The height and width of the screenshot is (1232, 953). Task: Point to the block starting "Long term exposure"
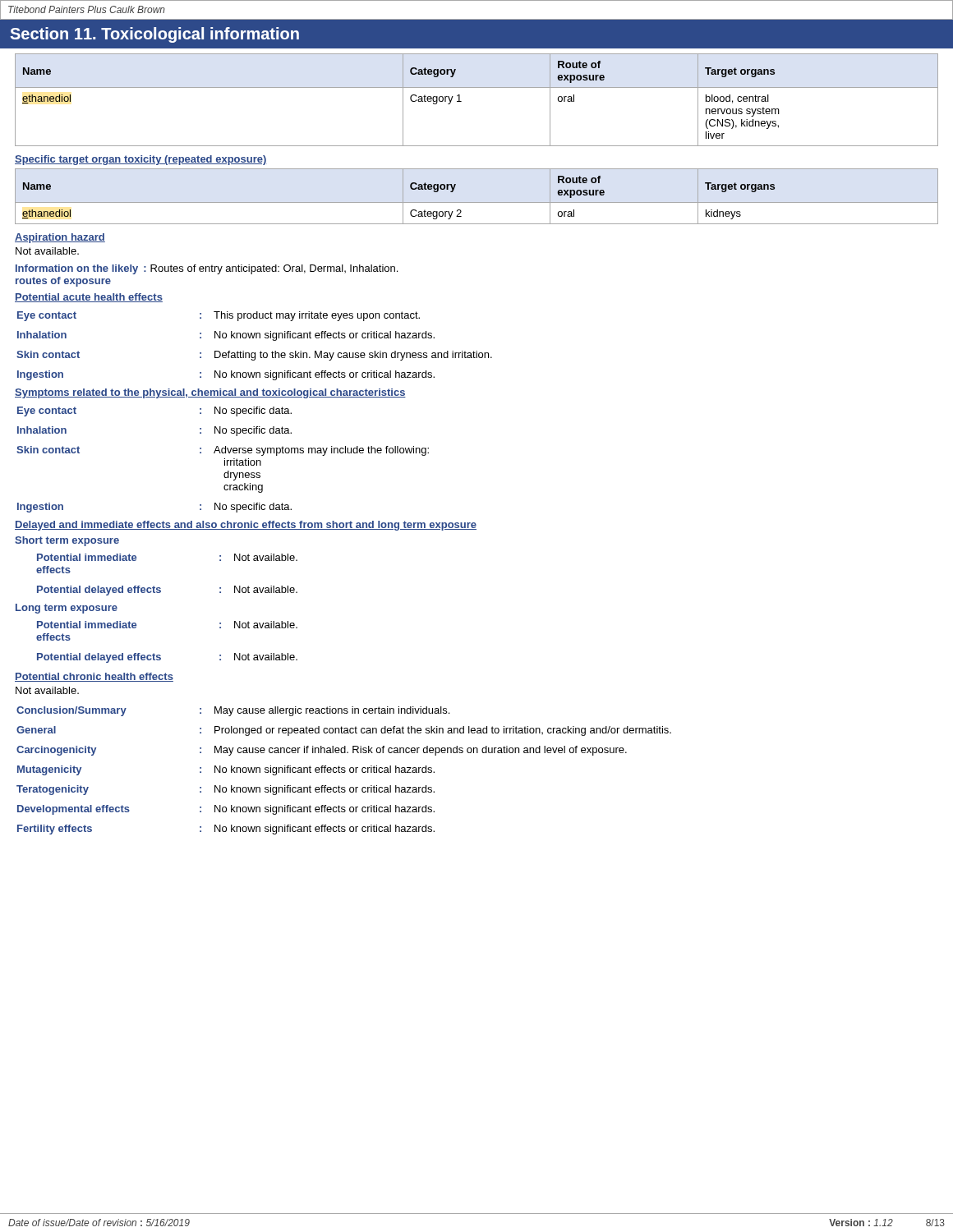click(66, 607)
